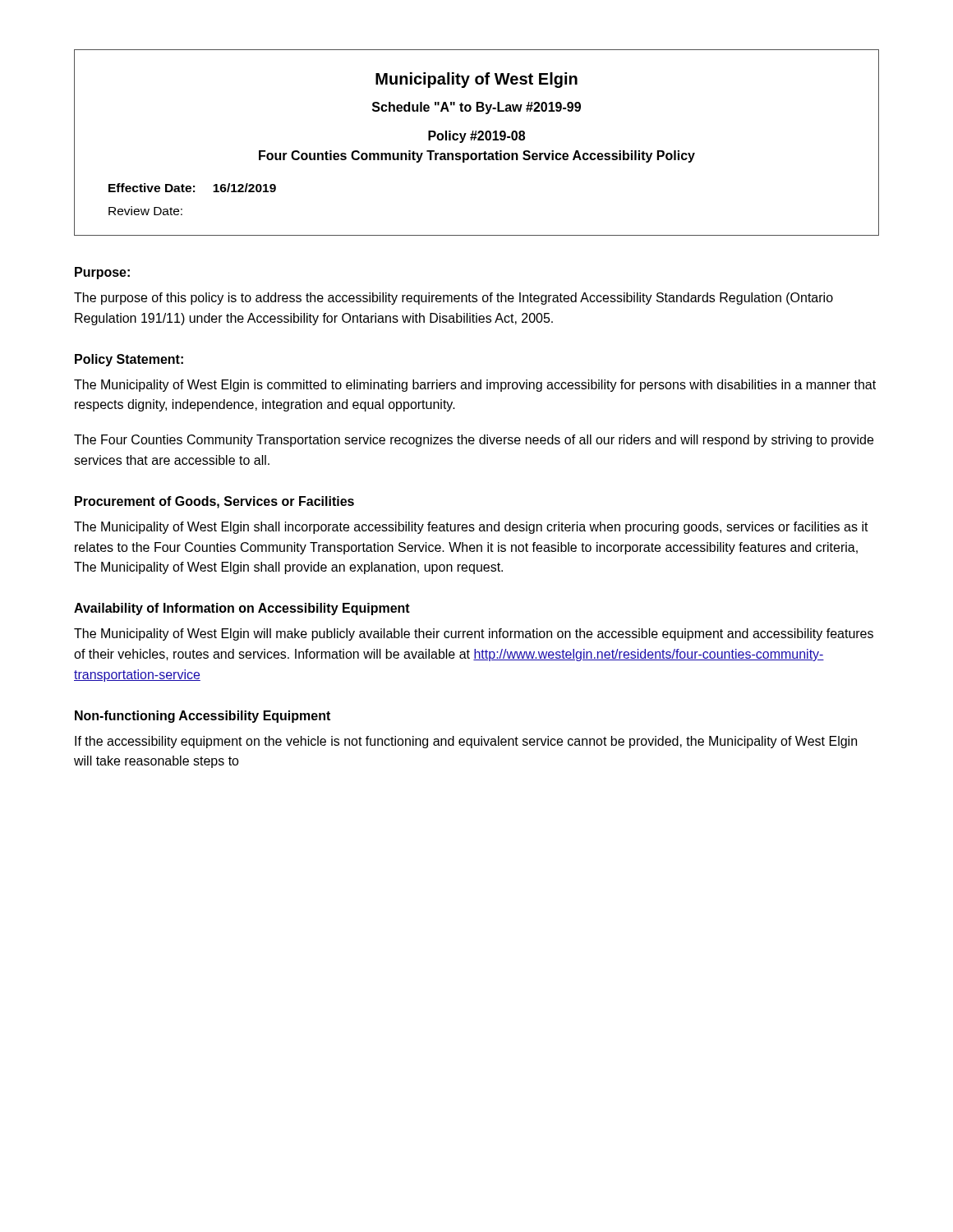This screenshot has height=1232, width=953.
Task: Point to the element starting "Policy #2019-08Four Counties"
Action: [476, 146]
